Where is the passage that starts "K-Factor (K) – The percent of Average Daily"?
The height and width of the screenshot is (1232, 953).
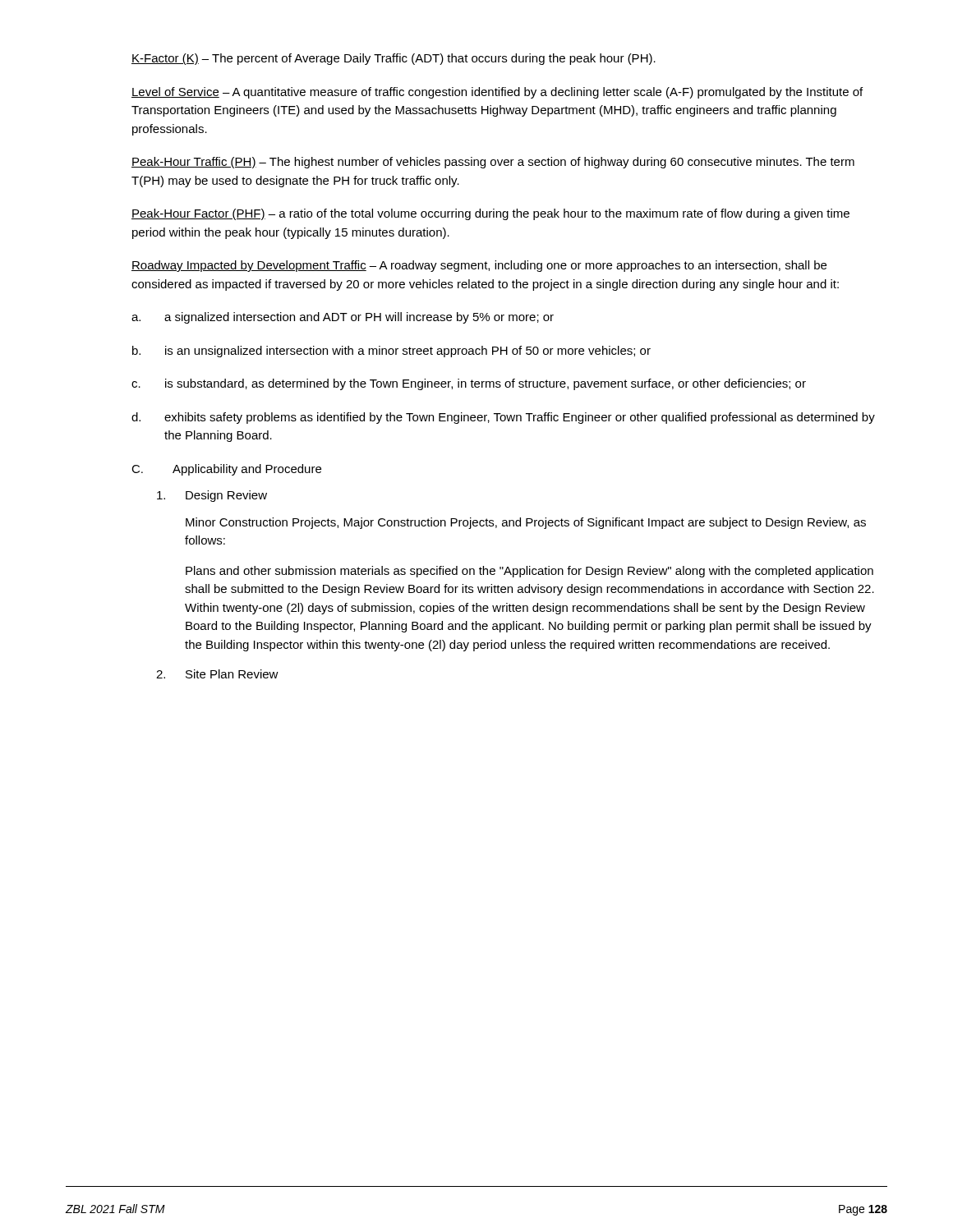[x=394, y=58]
